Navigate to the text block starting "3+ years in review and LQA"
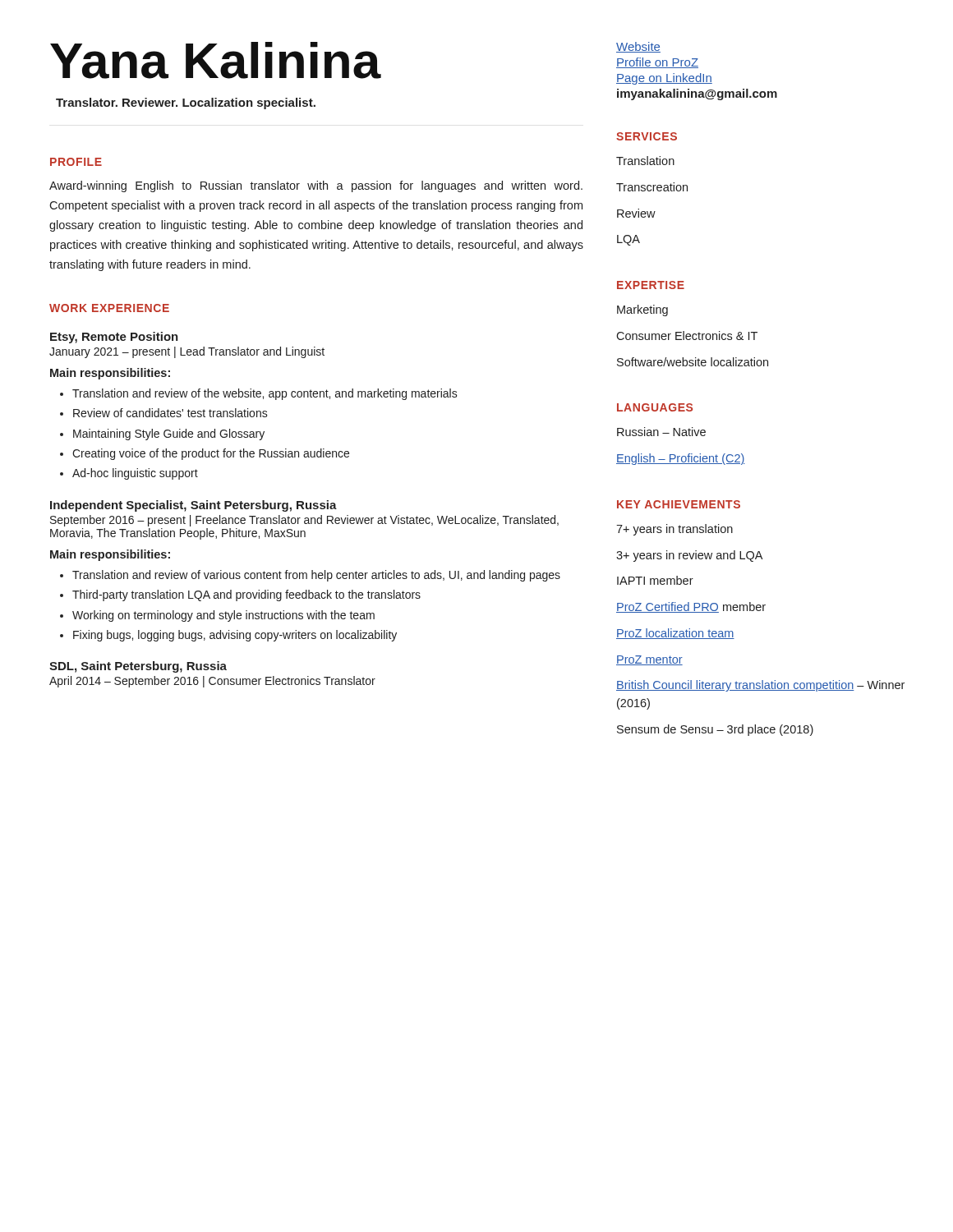953x1232 pixels. coord(764,556)
